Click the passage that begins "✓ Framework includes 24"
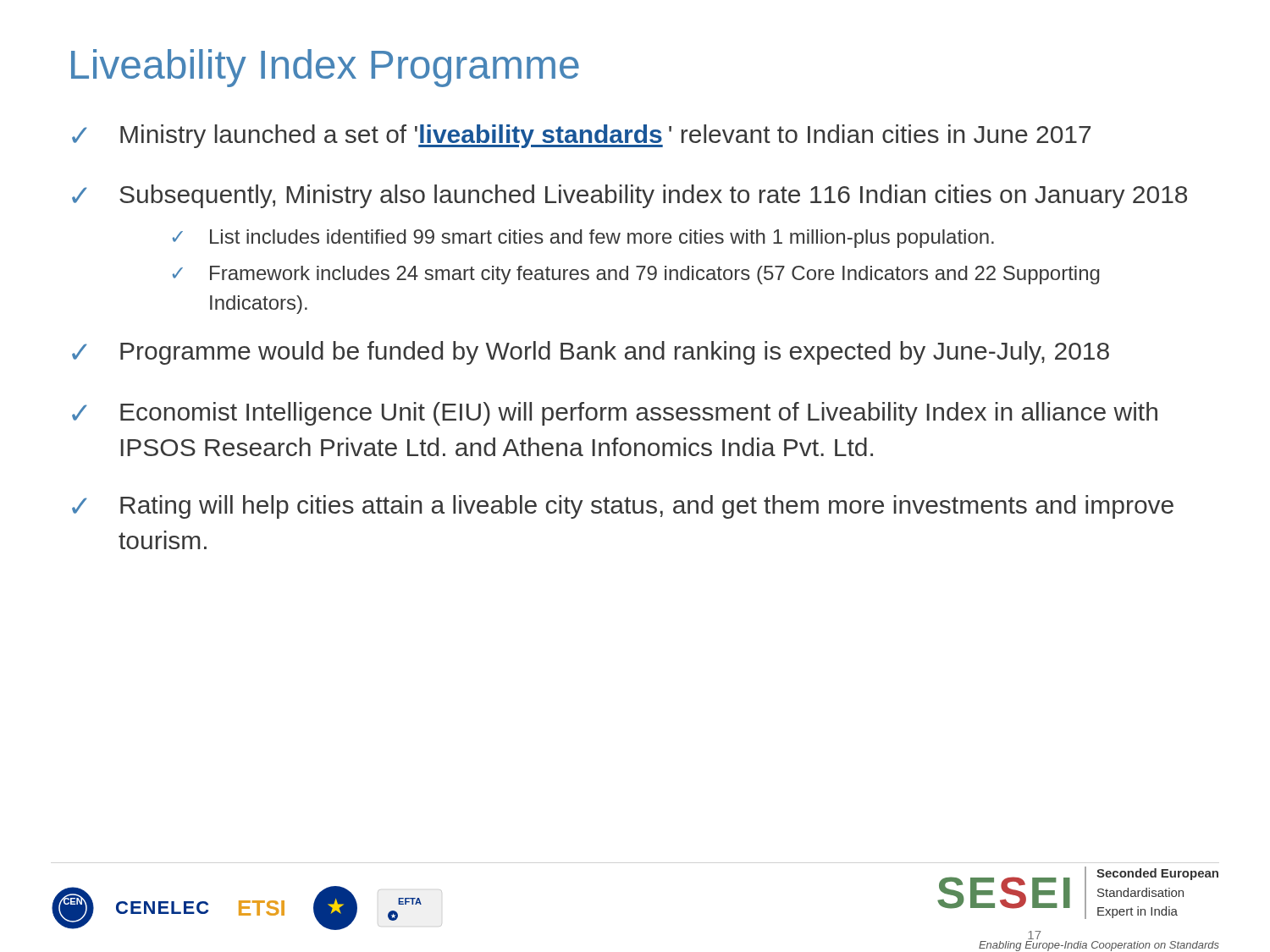The width and height of the screenshot is (1270, 952). coord(686,289)
